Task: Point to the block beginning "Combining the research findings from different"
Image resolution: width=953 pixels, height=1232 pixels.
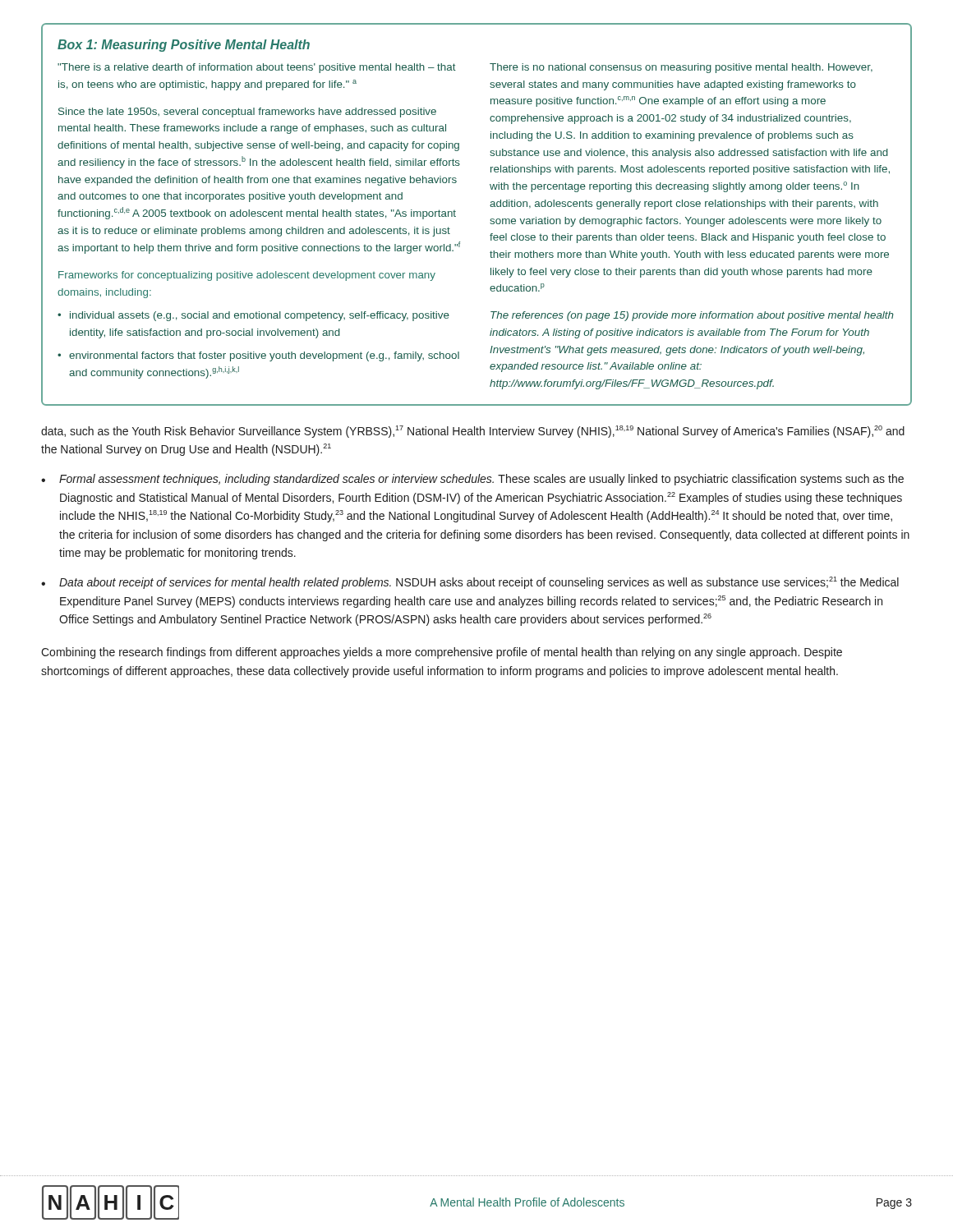Action: pyautogui.click(x=442, y=662)
